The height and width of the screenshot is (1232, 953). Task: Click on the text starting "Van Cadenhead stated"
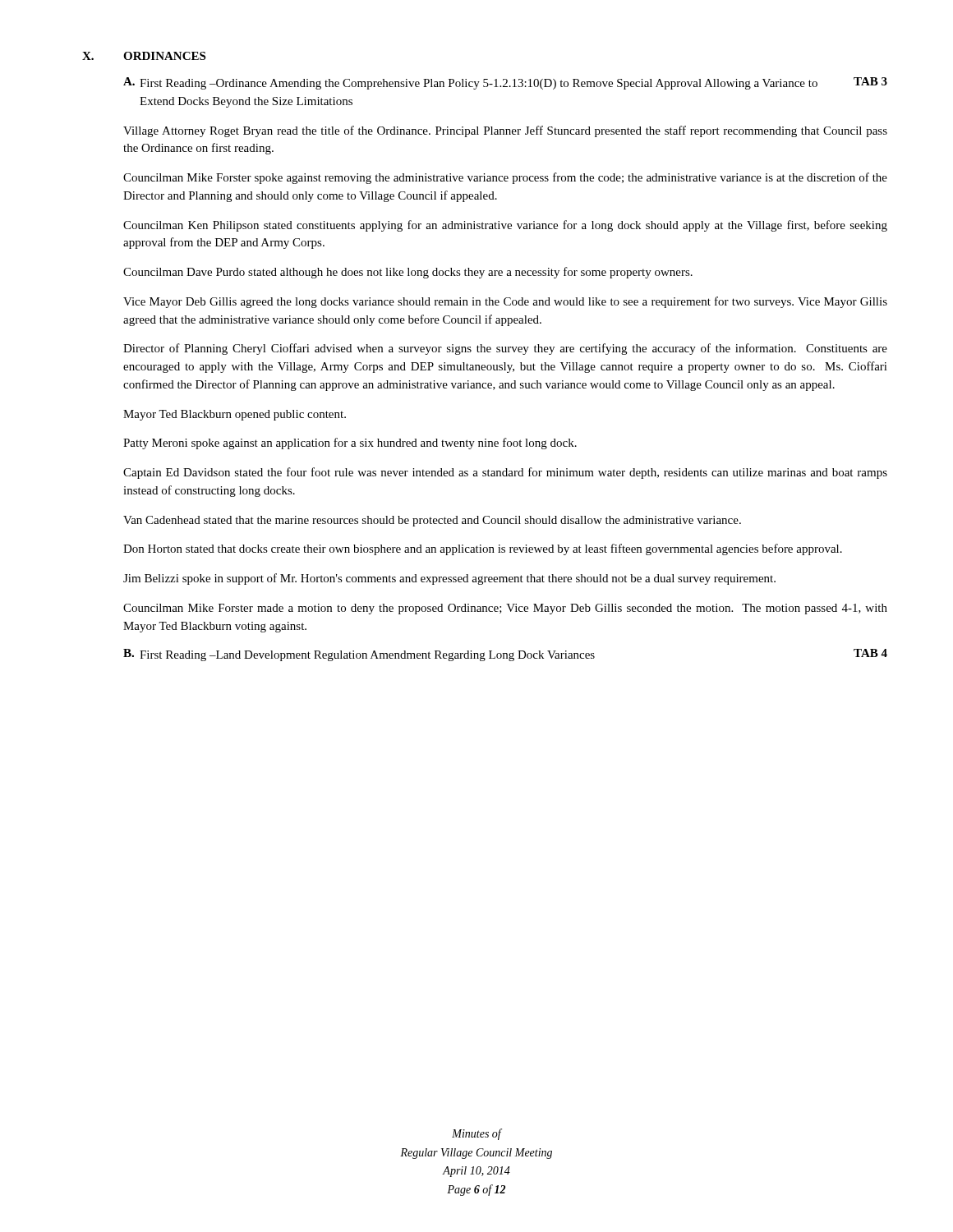coord(432,519)
